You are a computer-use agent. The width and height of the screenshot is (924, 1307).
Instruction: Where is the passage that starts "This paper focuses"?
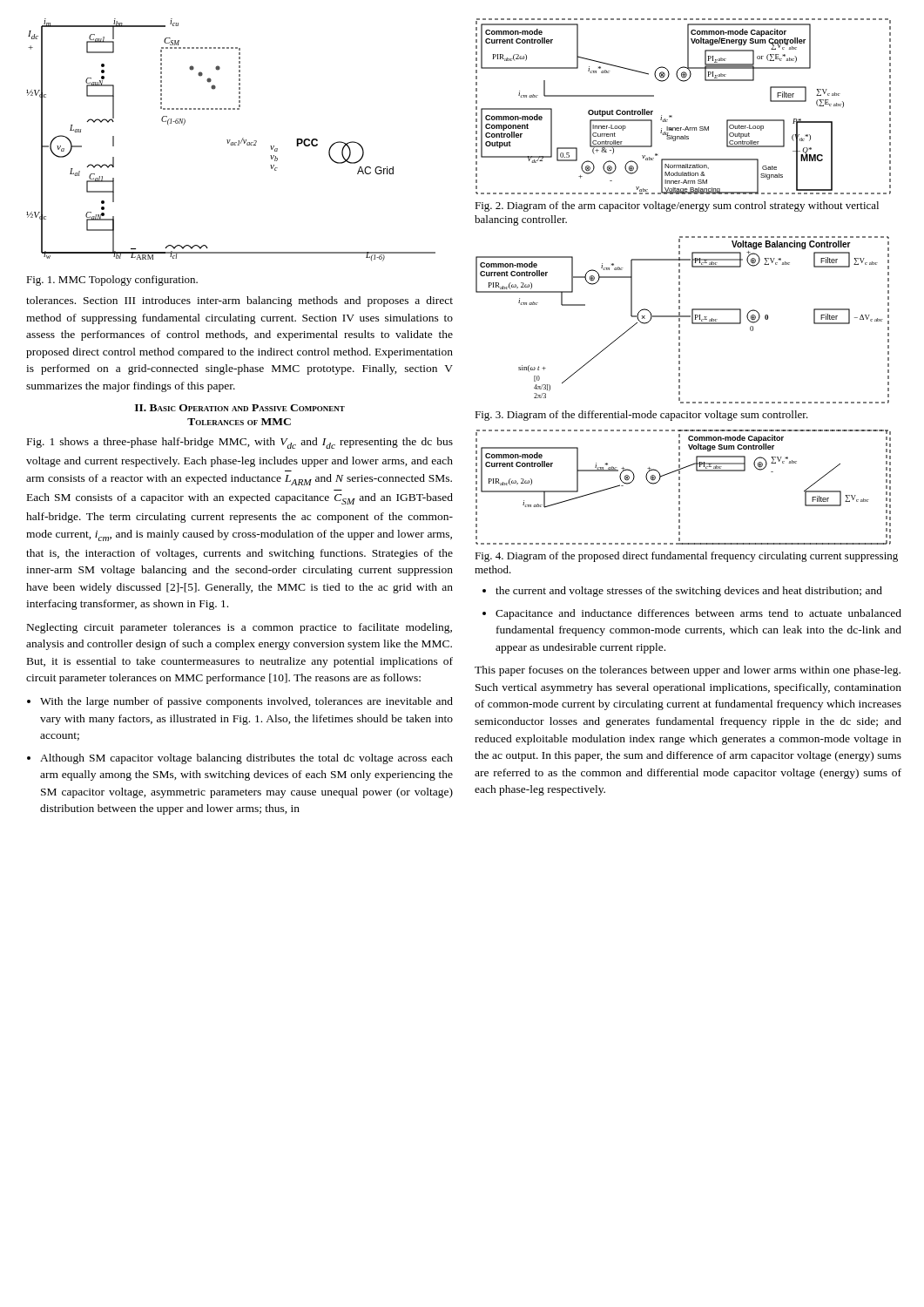pyautogui.click(x=688, y=730)
